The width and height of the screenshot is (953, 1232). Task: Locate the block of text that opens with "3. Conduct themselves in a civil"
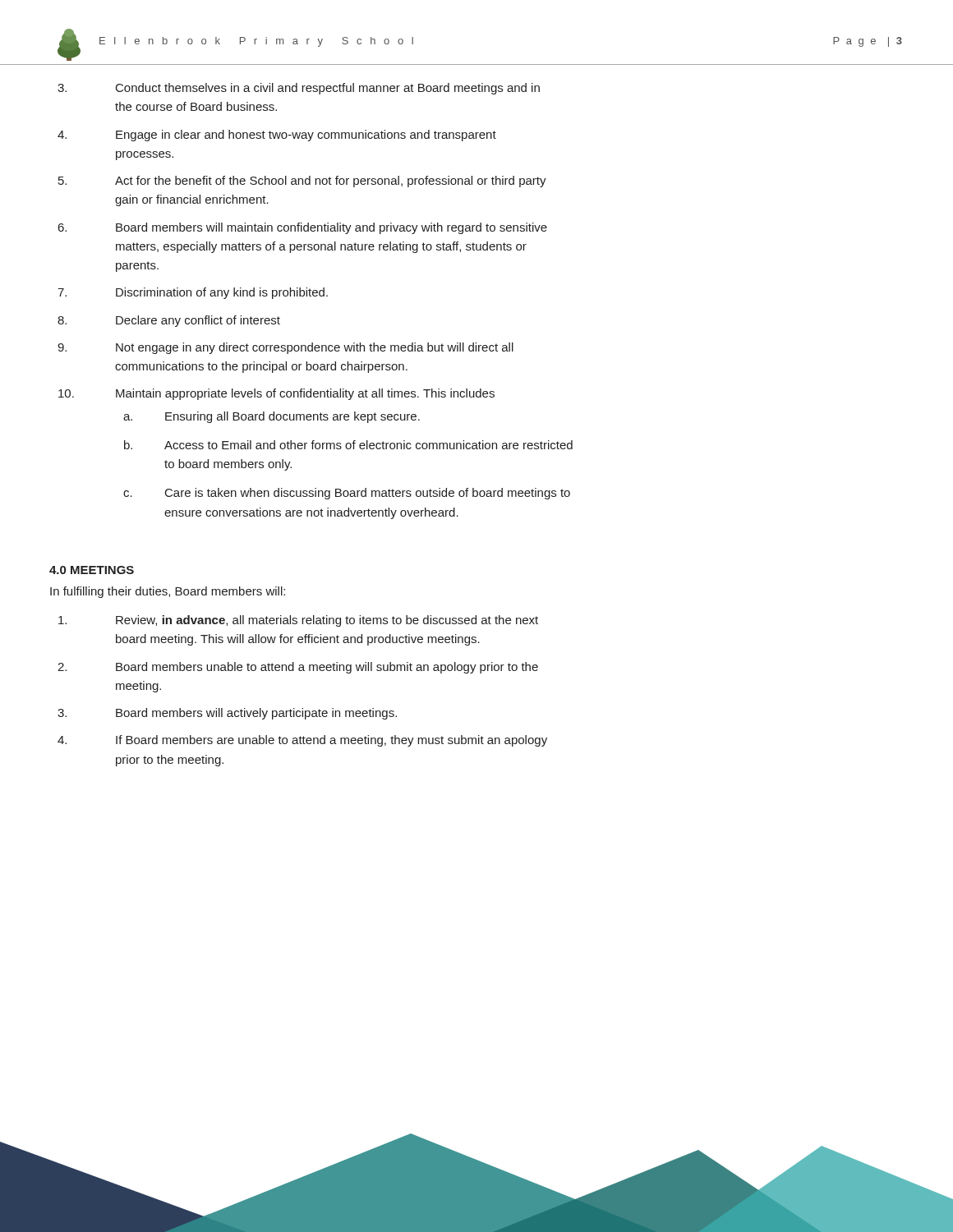pos(464,101)
